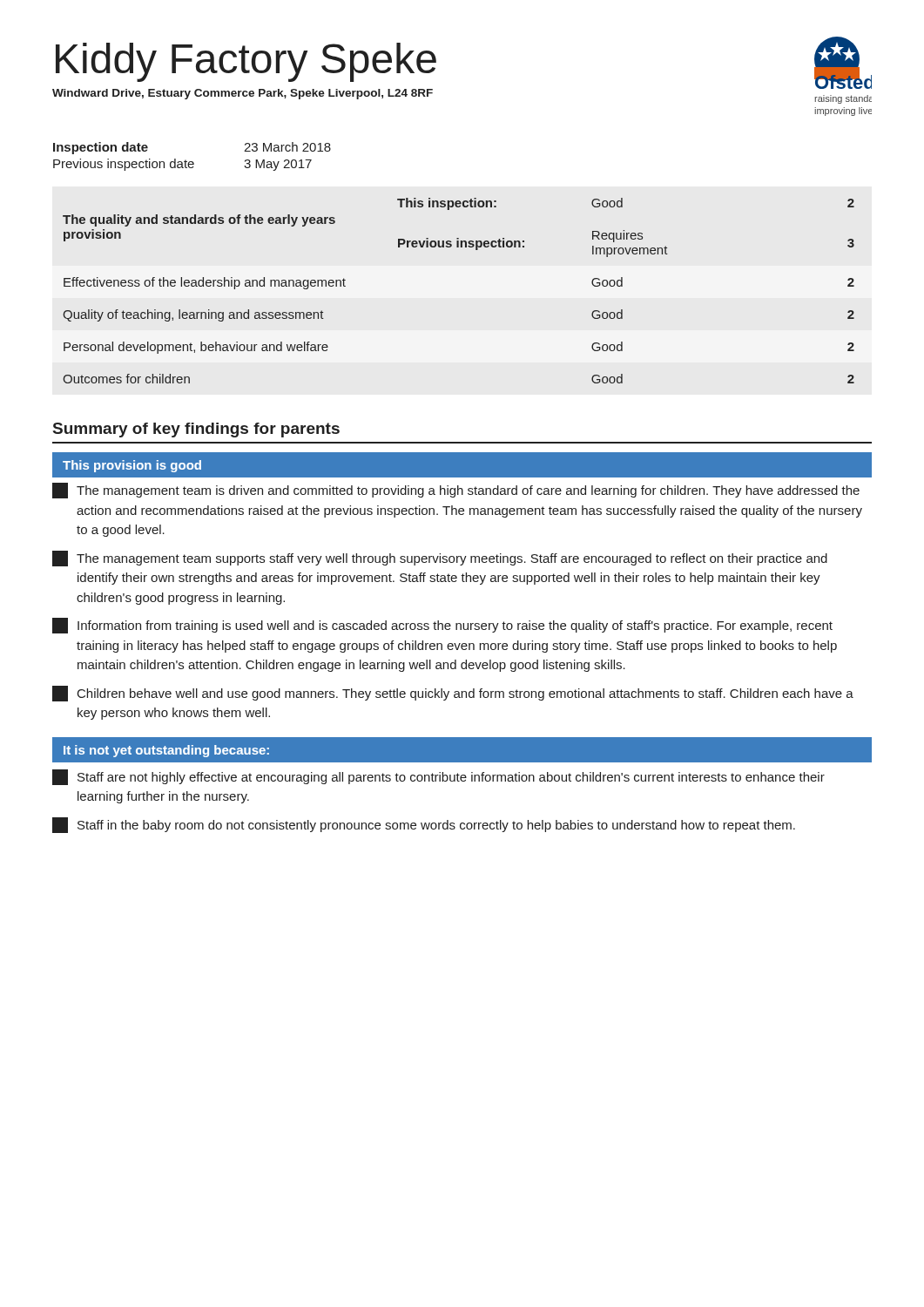
Task: Click the passage that begins "This provision is"
Action: tap(132, 465)
